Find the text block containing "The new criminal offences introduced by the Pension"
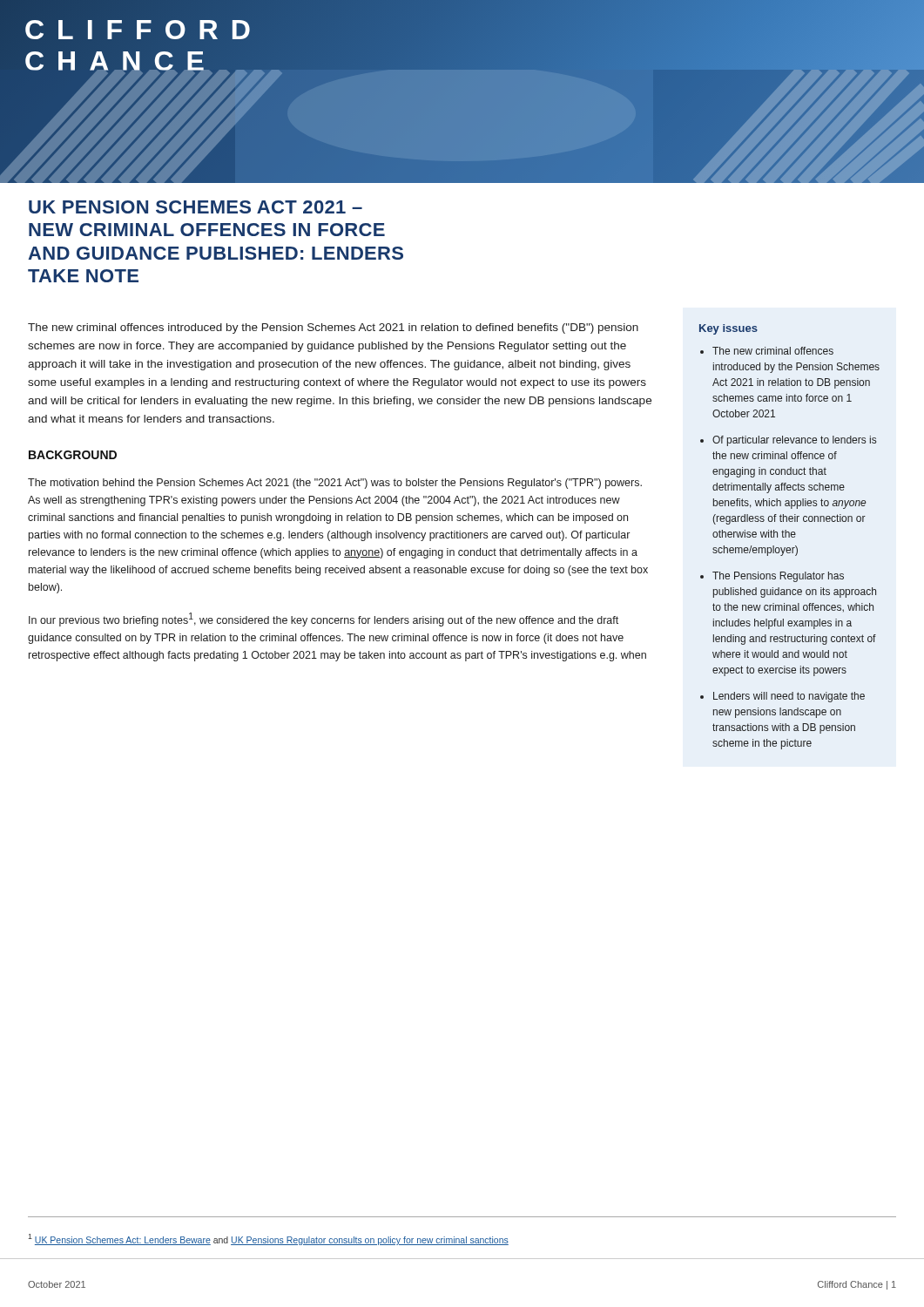 pos(342,374)
